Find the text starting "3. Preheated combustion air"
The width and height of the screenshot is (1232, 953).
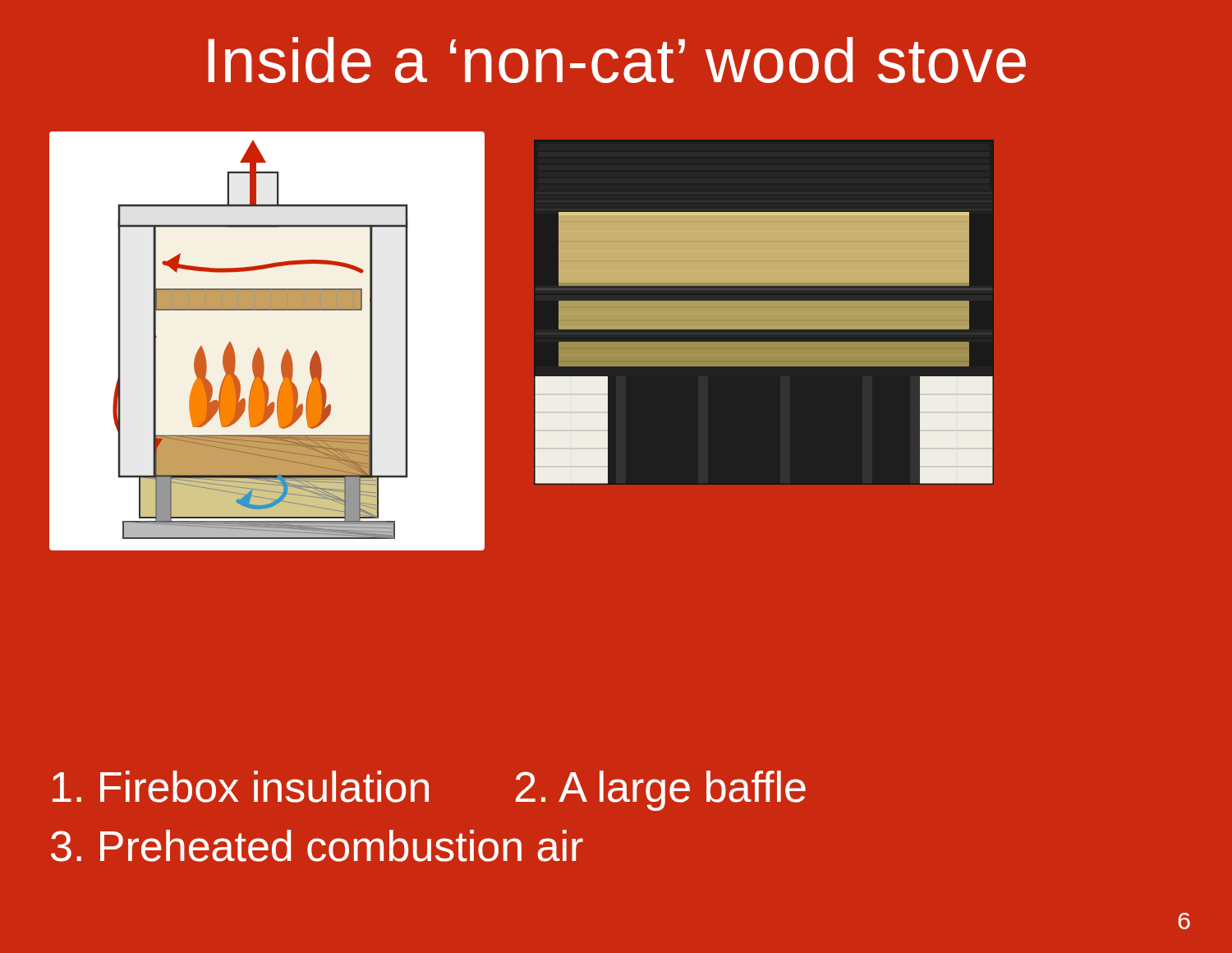316,846
